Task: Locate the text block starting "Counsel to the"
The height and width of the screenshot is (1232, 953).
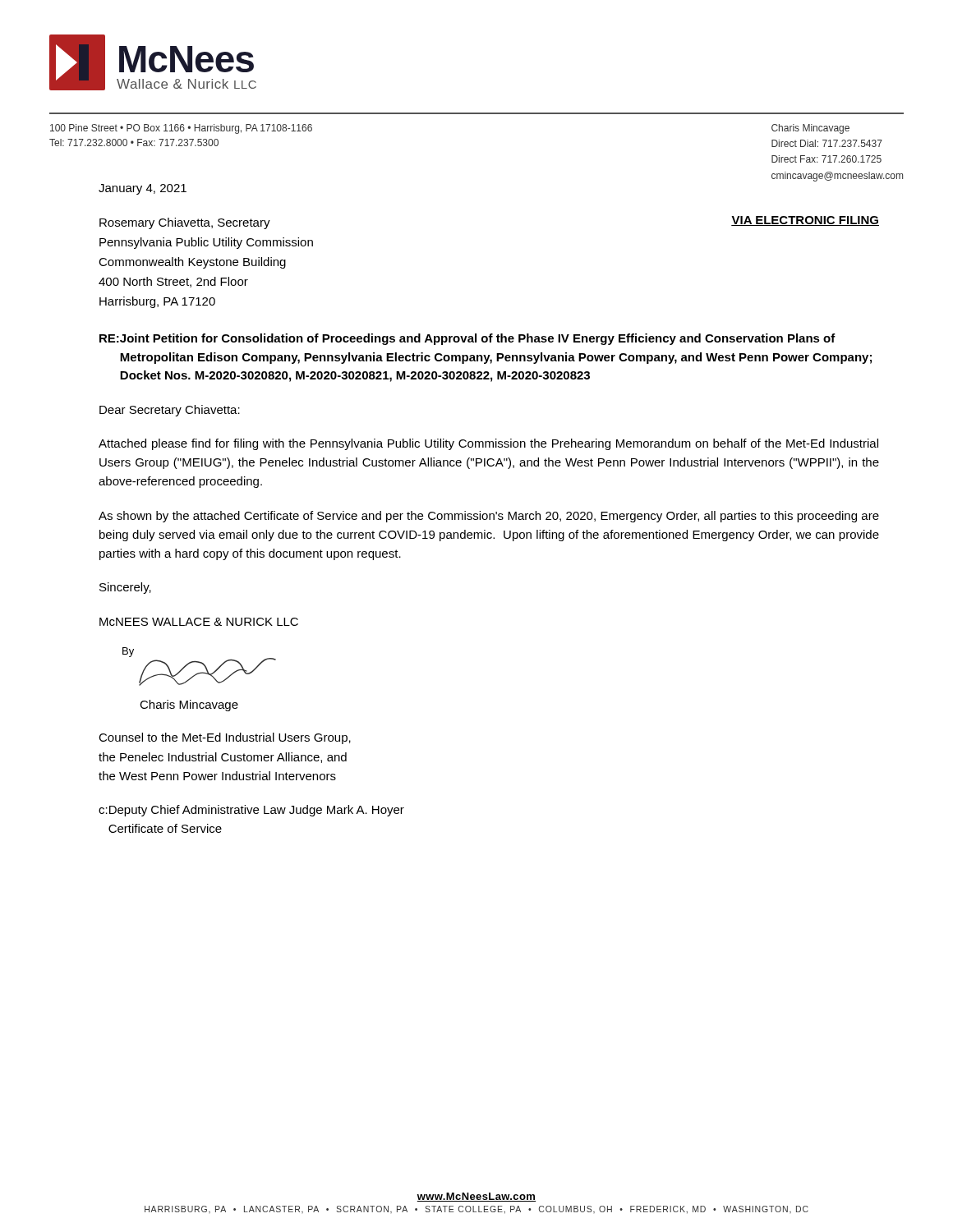Action: point(225,756)
